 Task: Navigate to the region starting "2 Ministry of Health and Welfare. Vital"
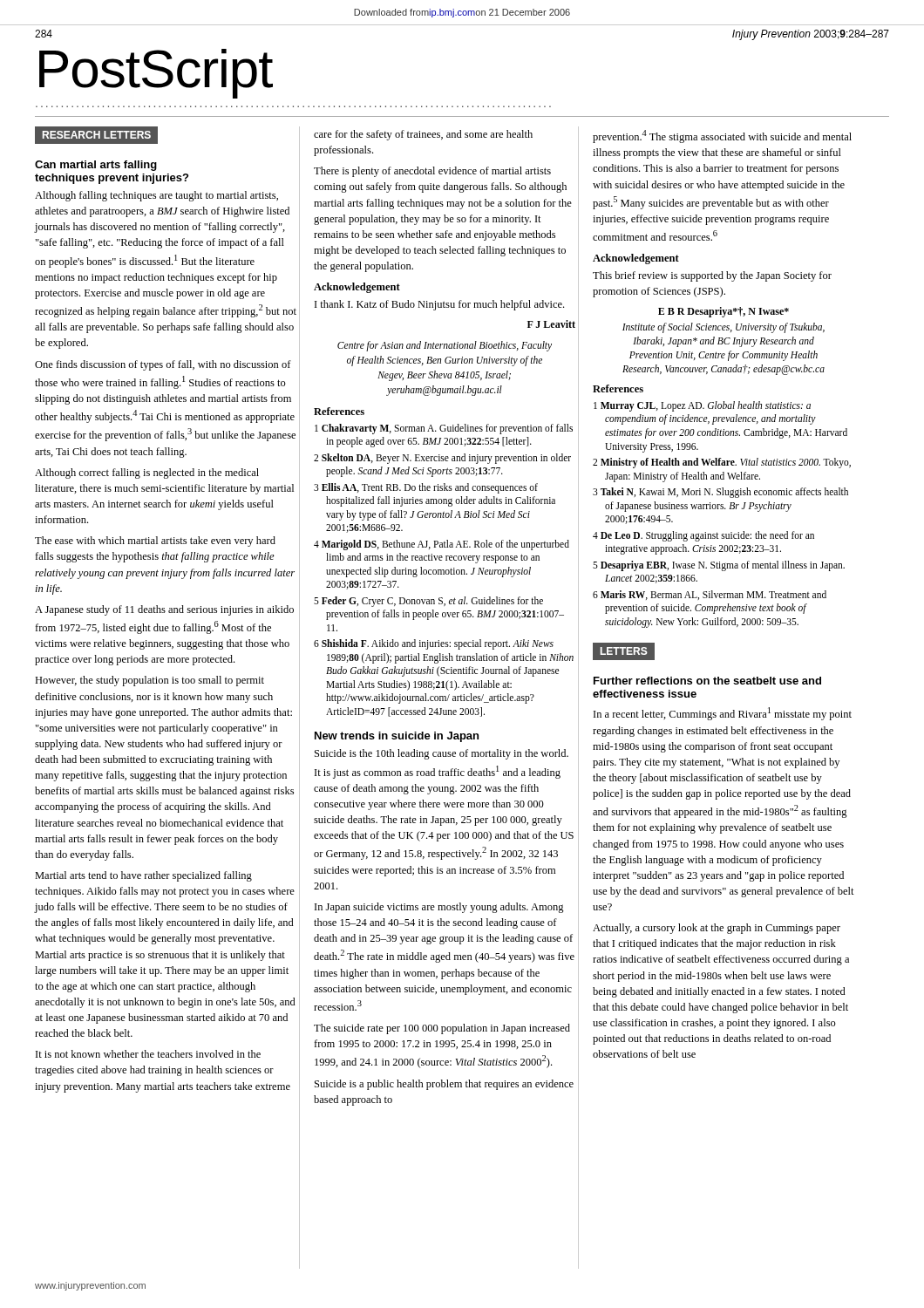click(x=722, y=469)
